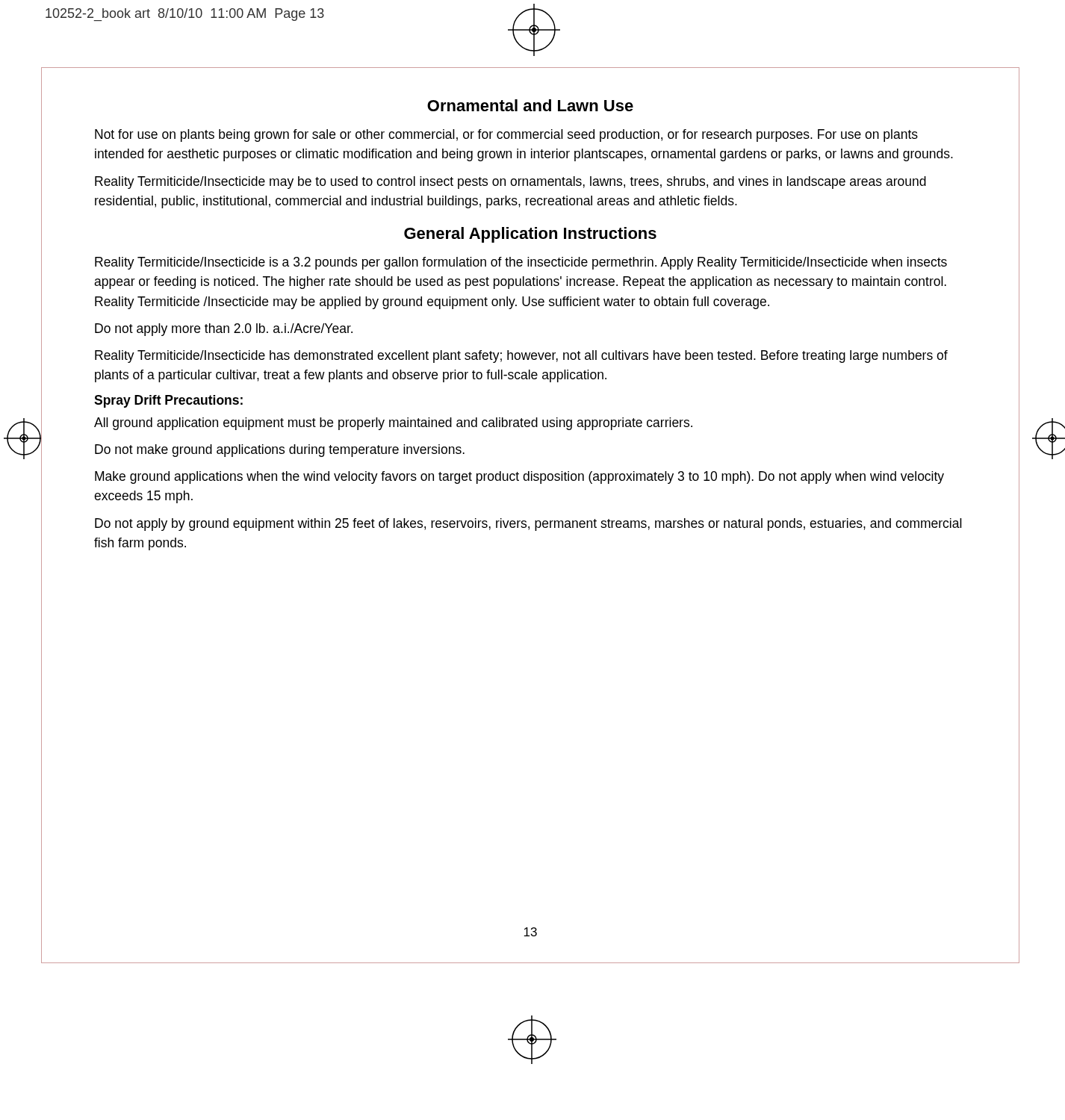The width and height of the screenshot is (1065, 1120).
Task: Locate the text "Ornamental and Lawn Use"
Action: [530, 106]
